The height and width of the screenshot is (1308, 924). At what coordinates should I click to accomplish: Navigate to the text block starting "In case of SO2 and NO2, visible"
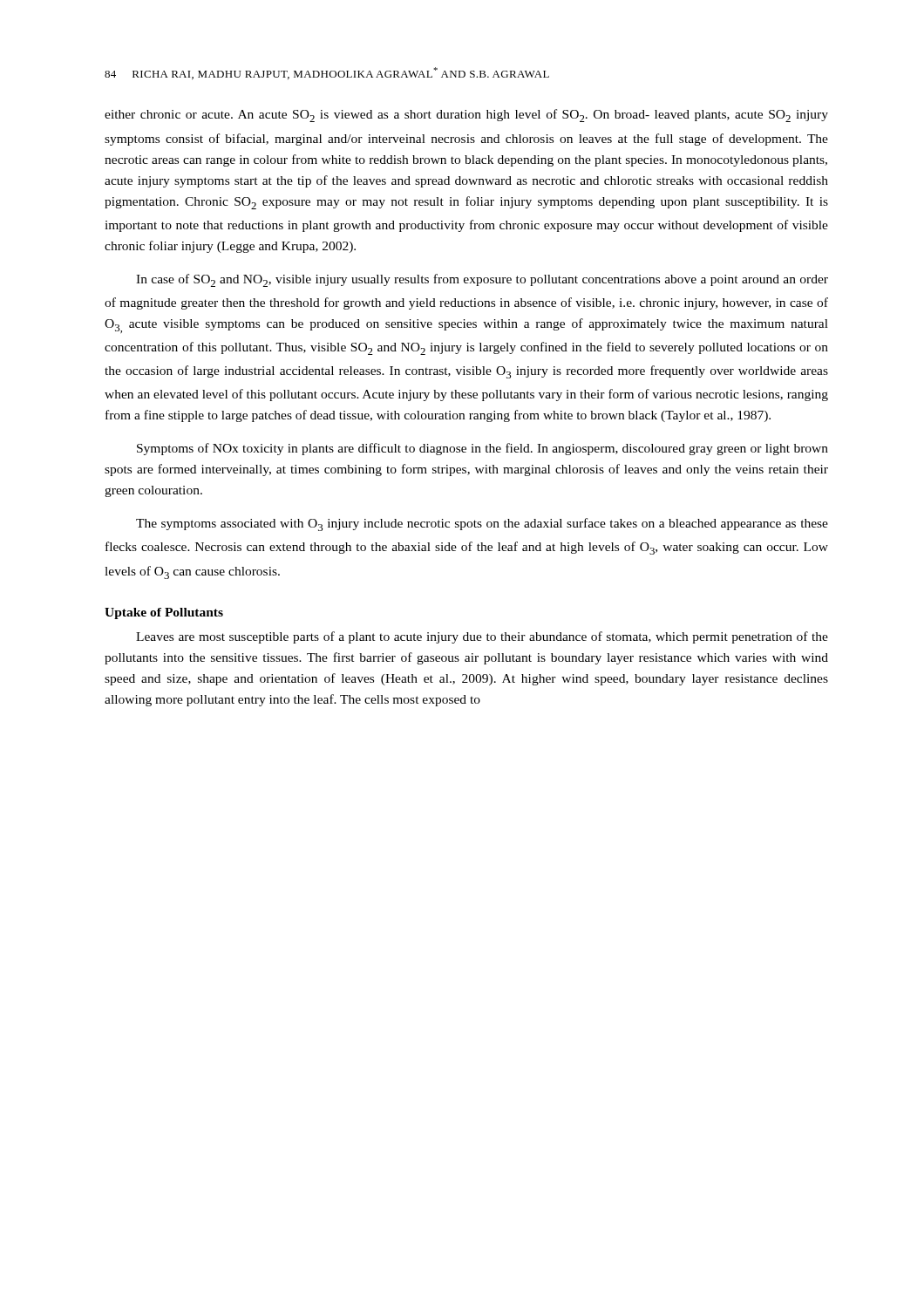click(466, 347)
